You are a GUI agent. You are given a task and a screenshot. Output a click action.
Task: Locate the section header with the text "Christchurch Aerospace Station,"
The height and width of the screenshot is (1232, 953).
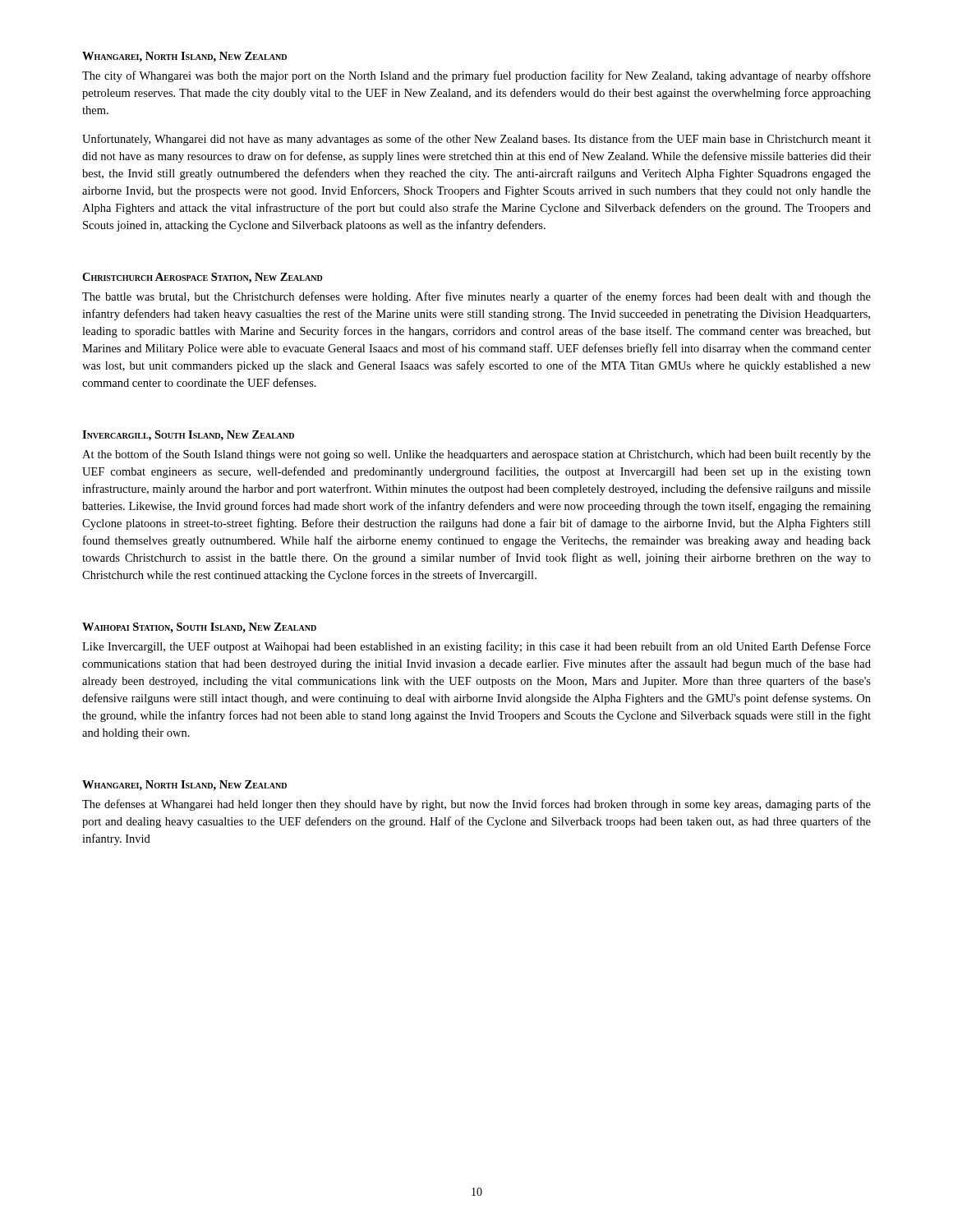pos(202,277)
